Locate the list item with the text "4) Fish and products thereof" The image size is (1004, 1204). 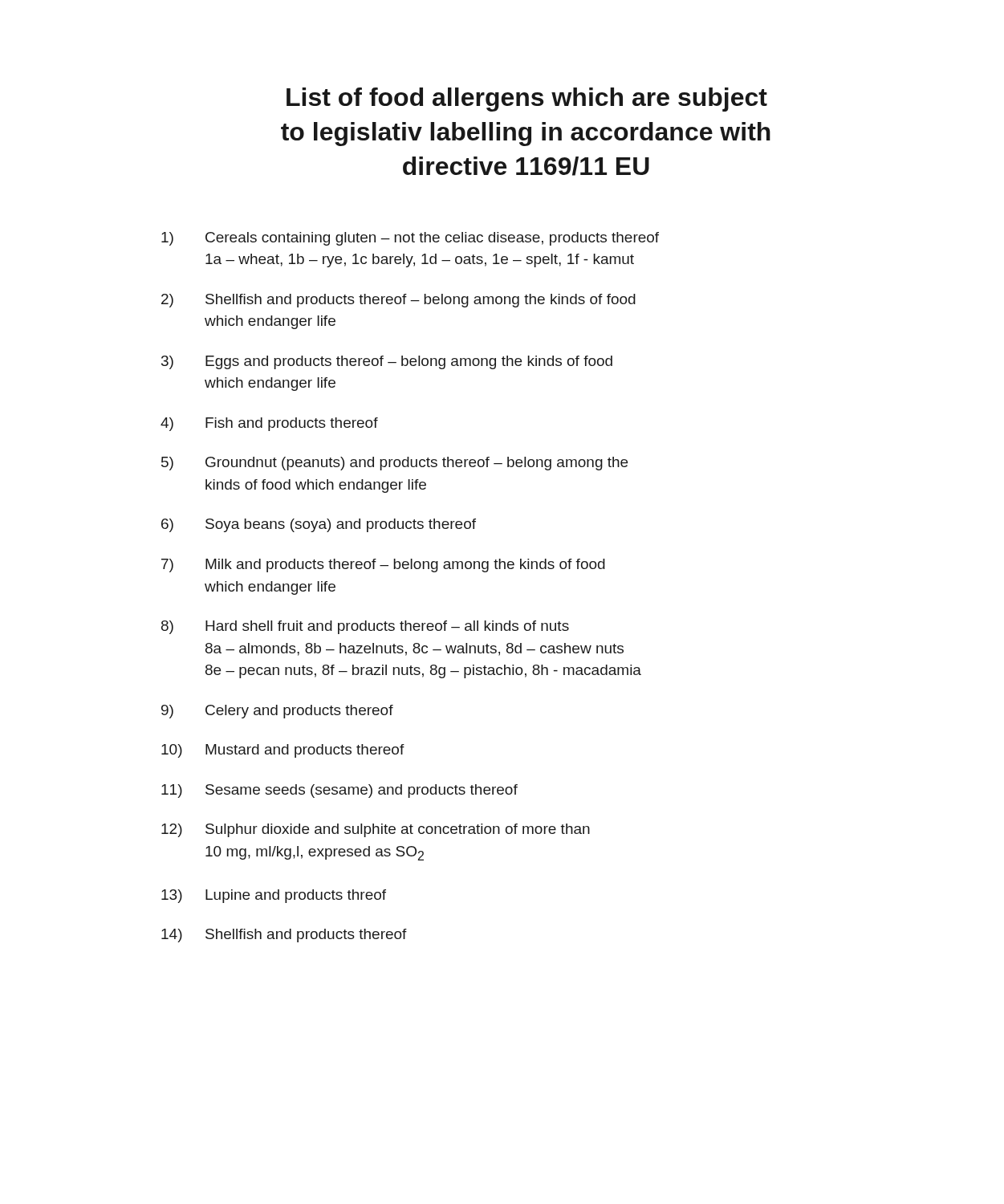click(x=269, y=424)
